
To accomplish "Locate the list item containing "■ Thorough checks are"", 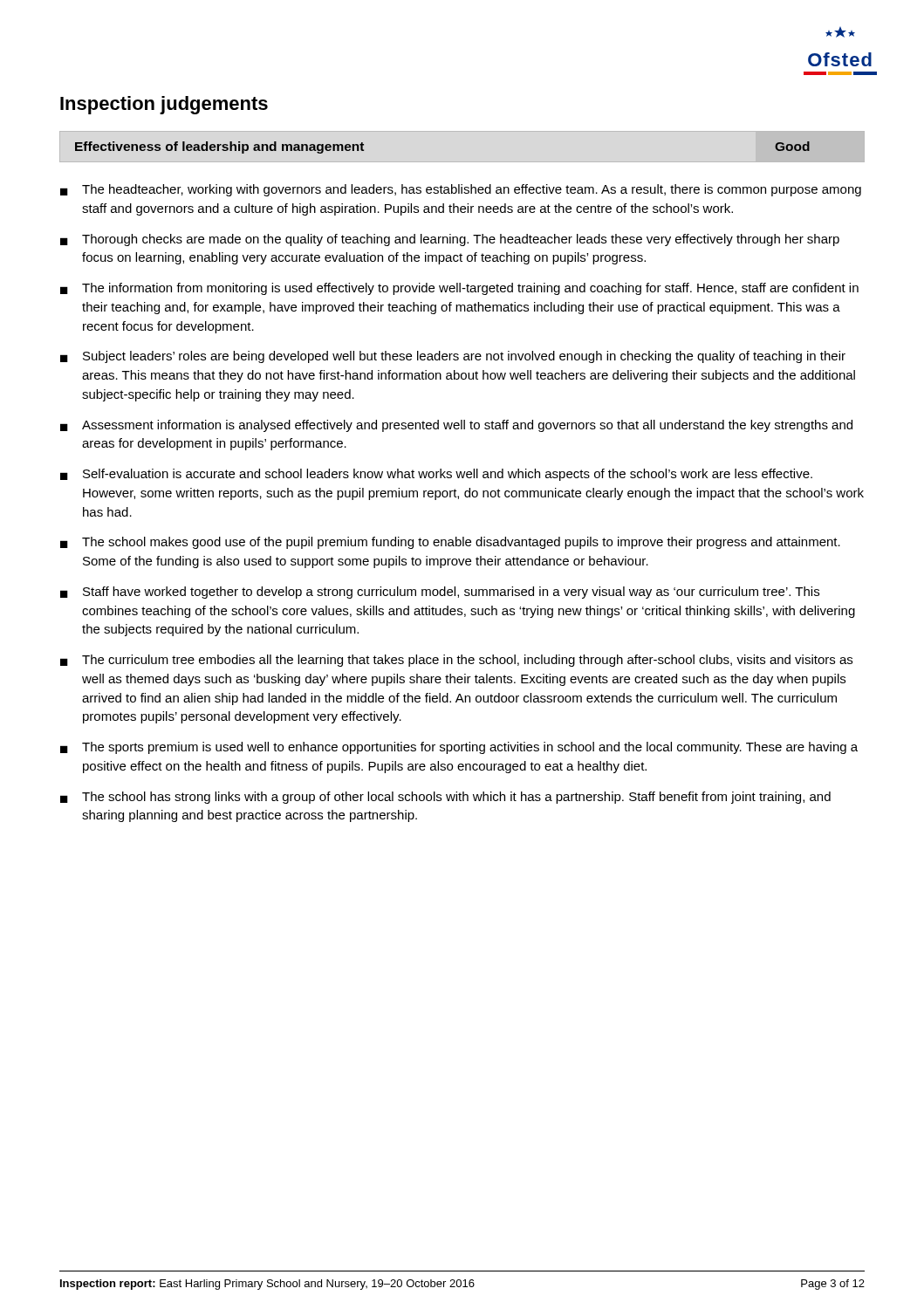I will (x=462, y=248).
